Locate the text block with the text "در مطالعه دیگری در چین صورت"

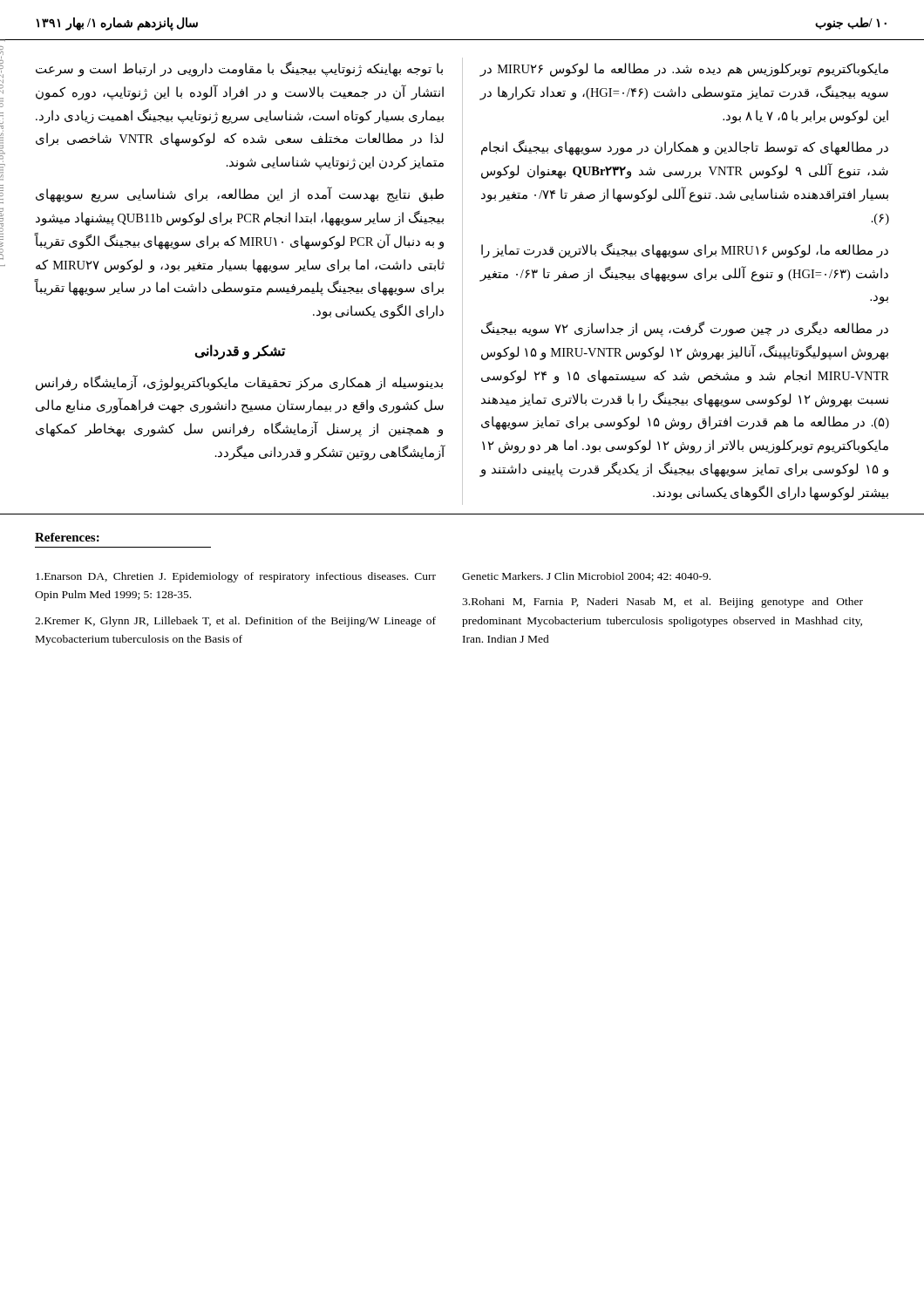(x=684, y=411)
